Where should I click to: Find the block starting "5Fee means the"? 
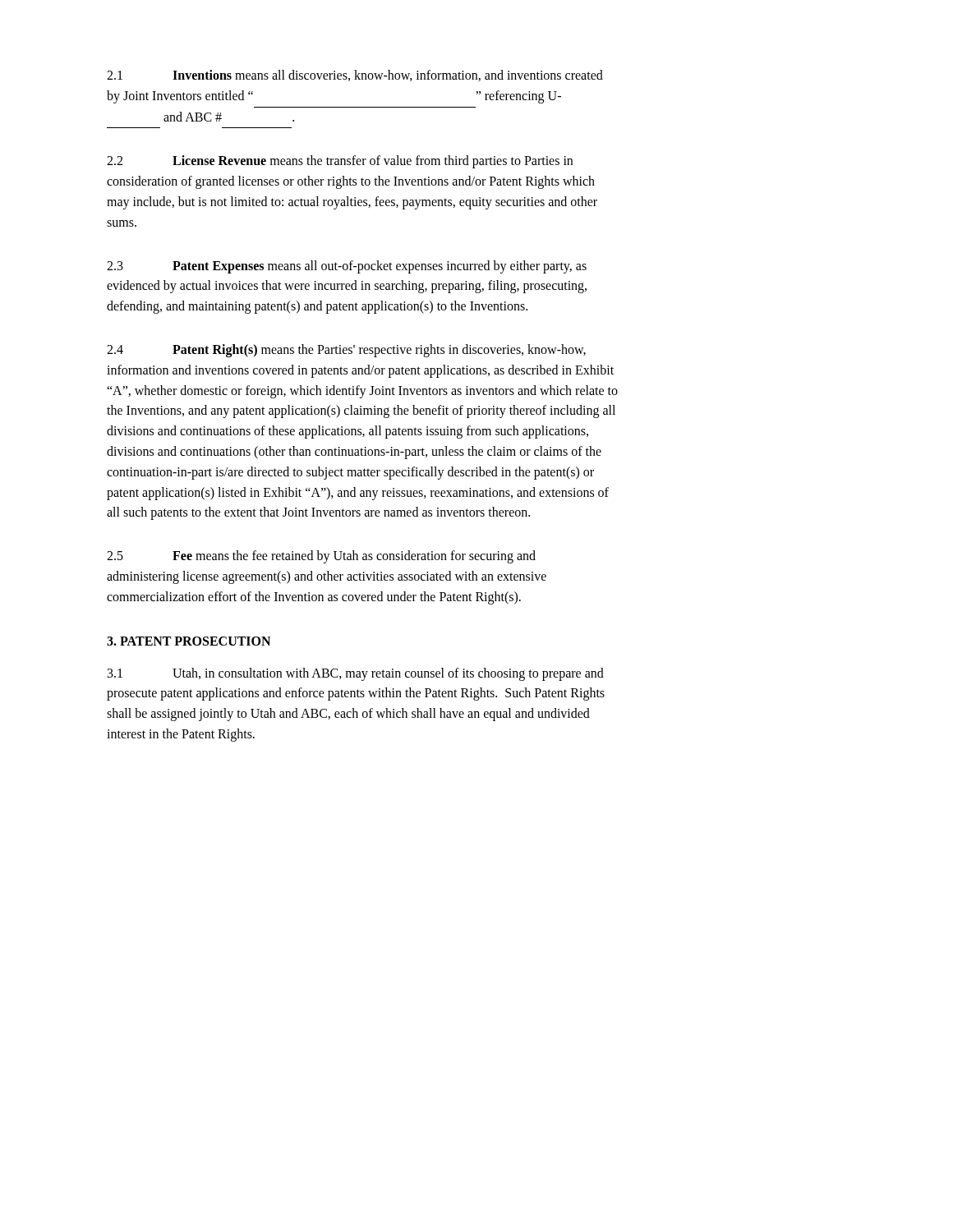(x=476, y=577)
